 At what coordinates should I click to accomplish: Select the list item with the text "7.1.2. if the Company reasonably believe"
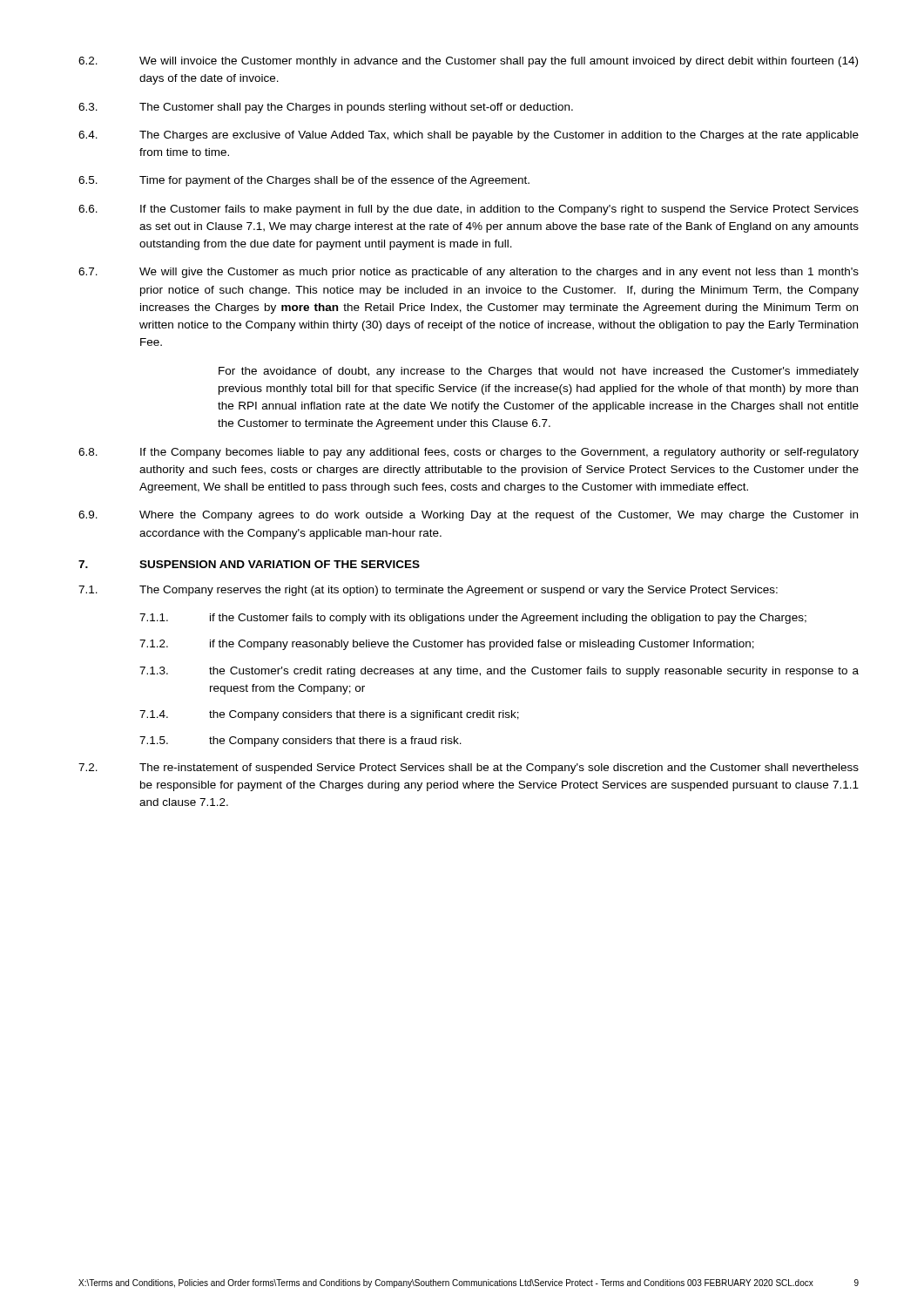coord(499,644)
